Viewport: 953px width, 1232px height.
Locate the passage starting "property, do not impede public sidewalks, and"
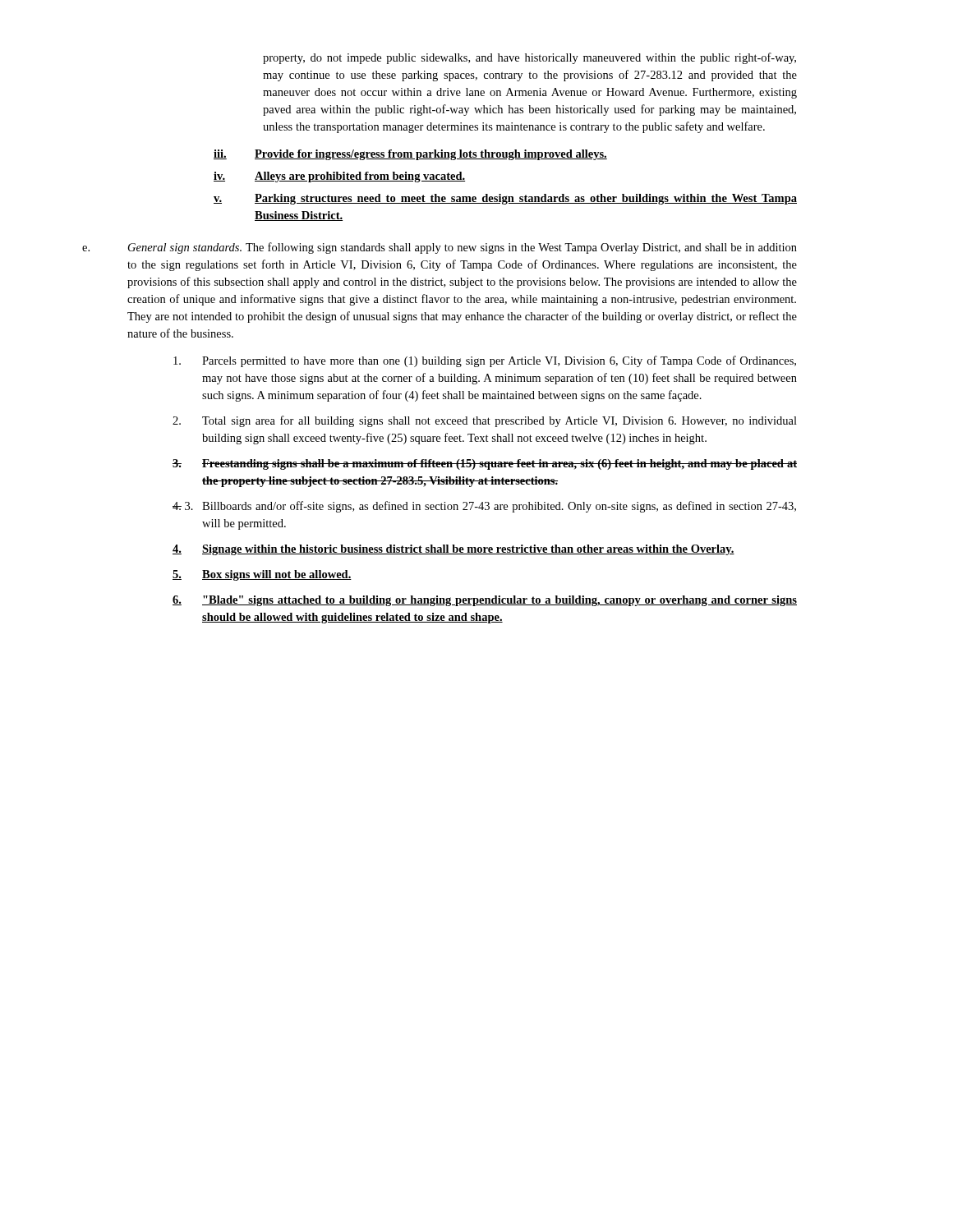(x=530, y=92)
